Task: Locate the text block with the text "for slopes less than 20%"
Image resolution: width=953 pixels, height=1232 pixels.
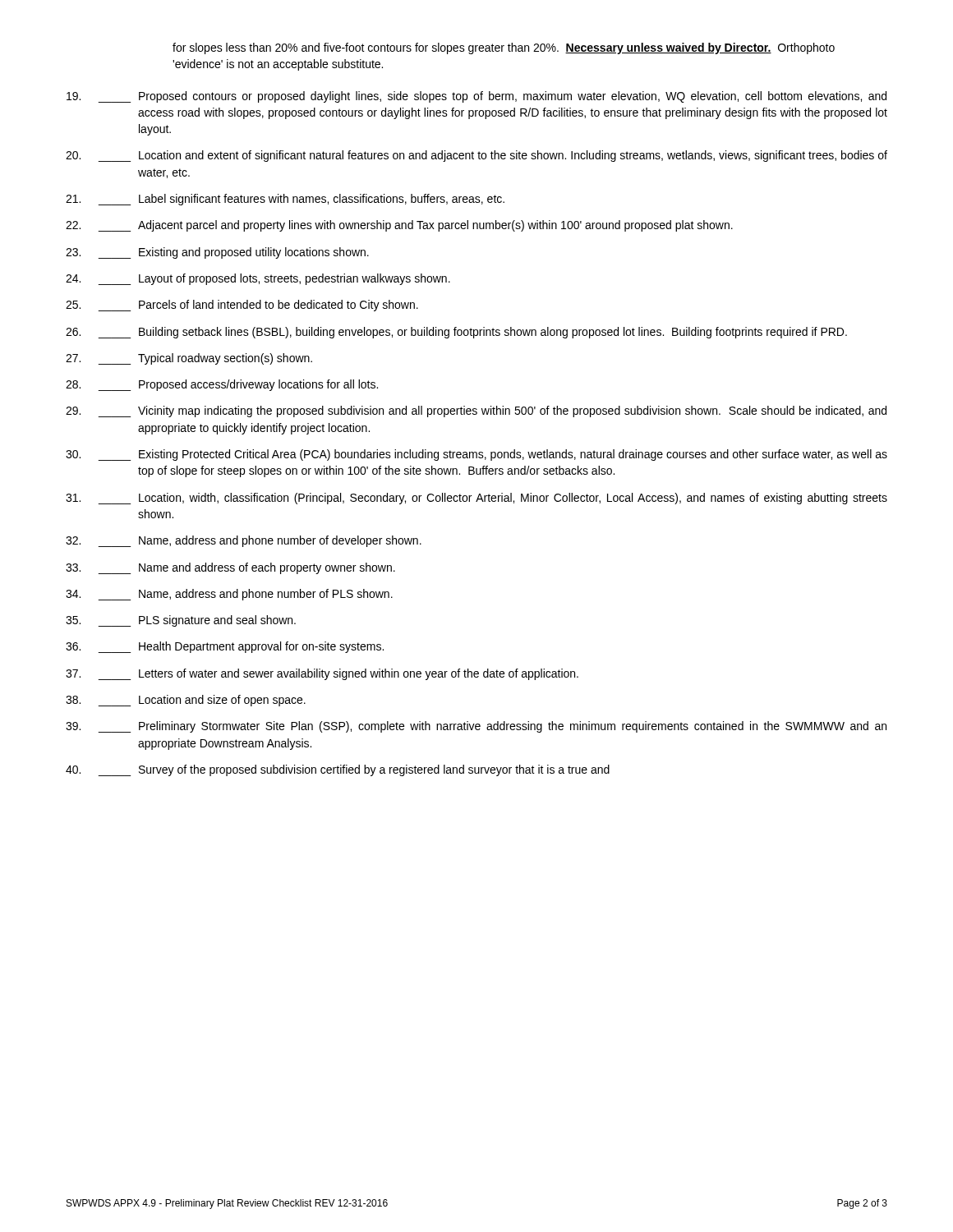Action: 504,56
